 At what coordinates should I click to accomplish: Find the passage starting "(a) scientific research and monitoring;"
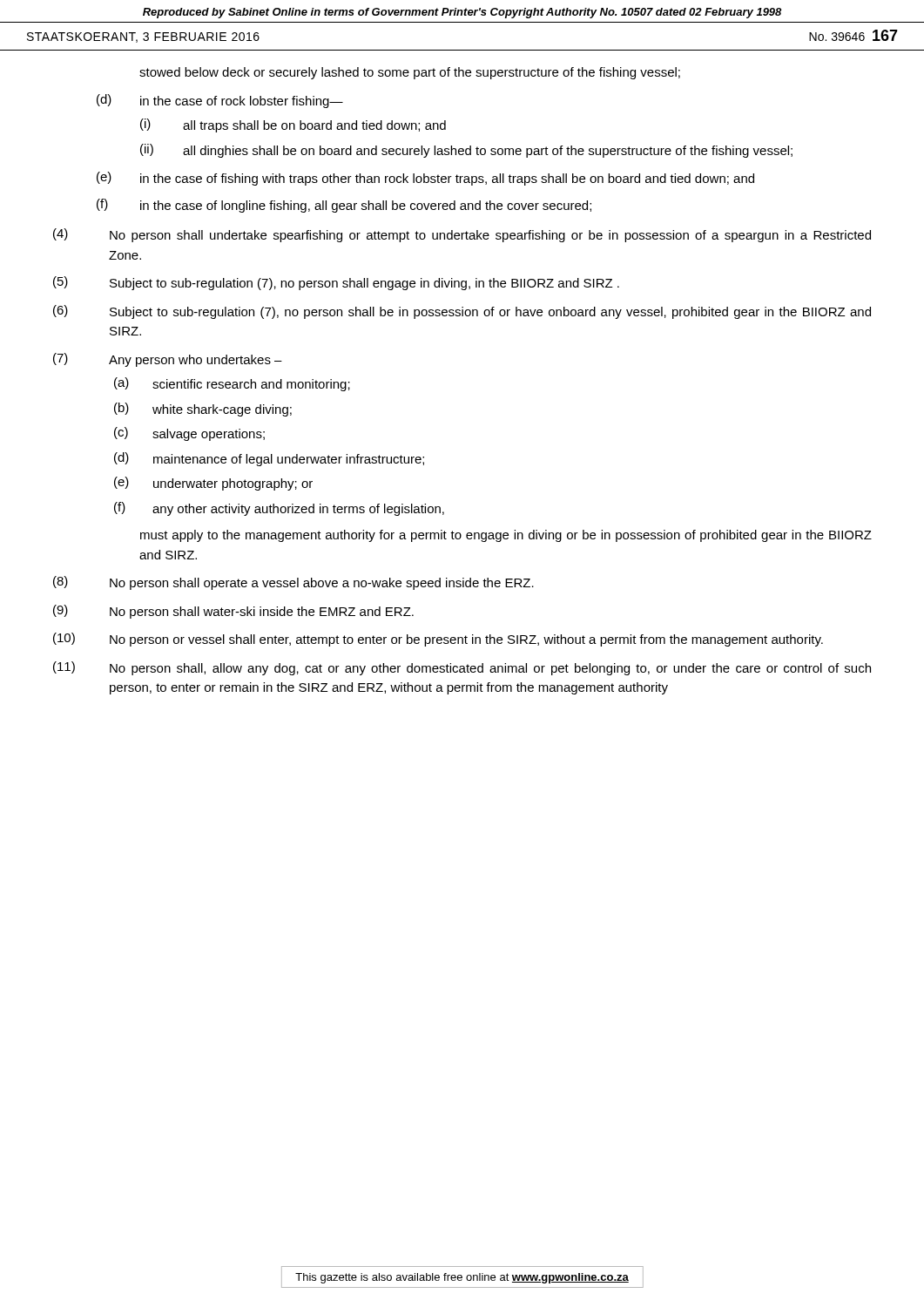[232, 384]
